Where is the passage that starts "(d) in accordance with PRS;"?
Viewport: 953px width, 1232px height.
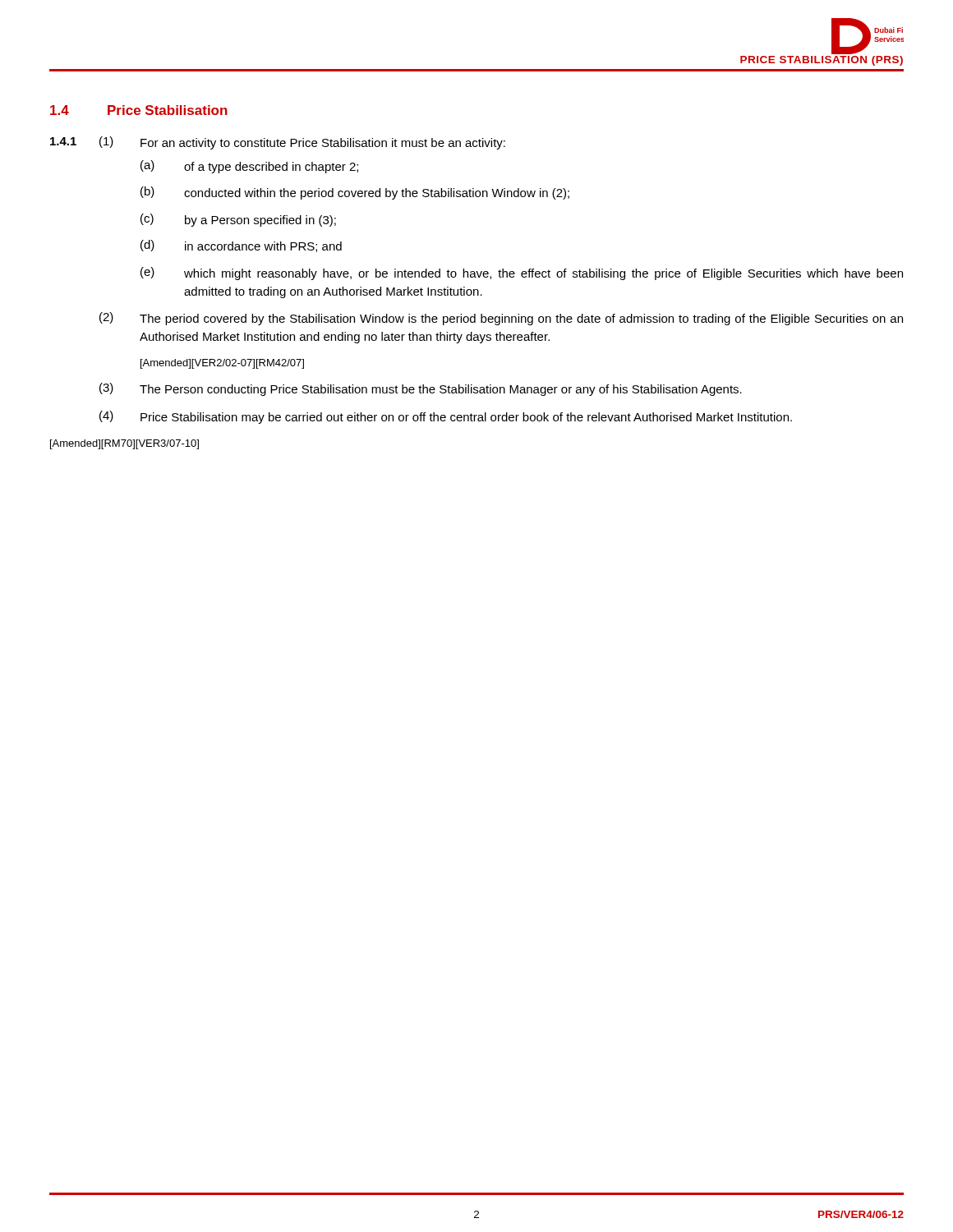pos(241,246)
